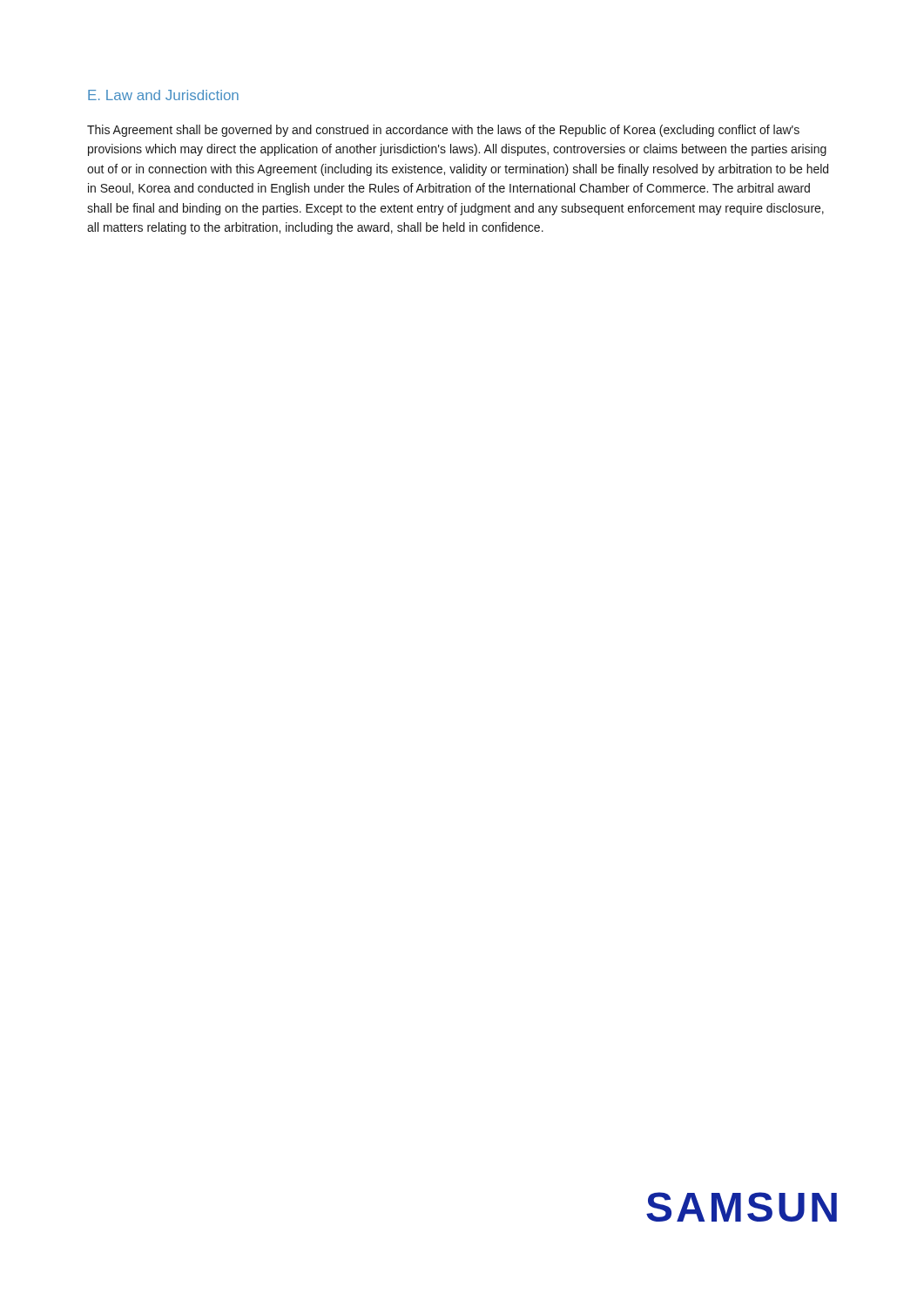Click the section header
Screen dimensions: 1307x924
coord(163,96)
